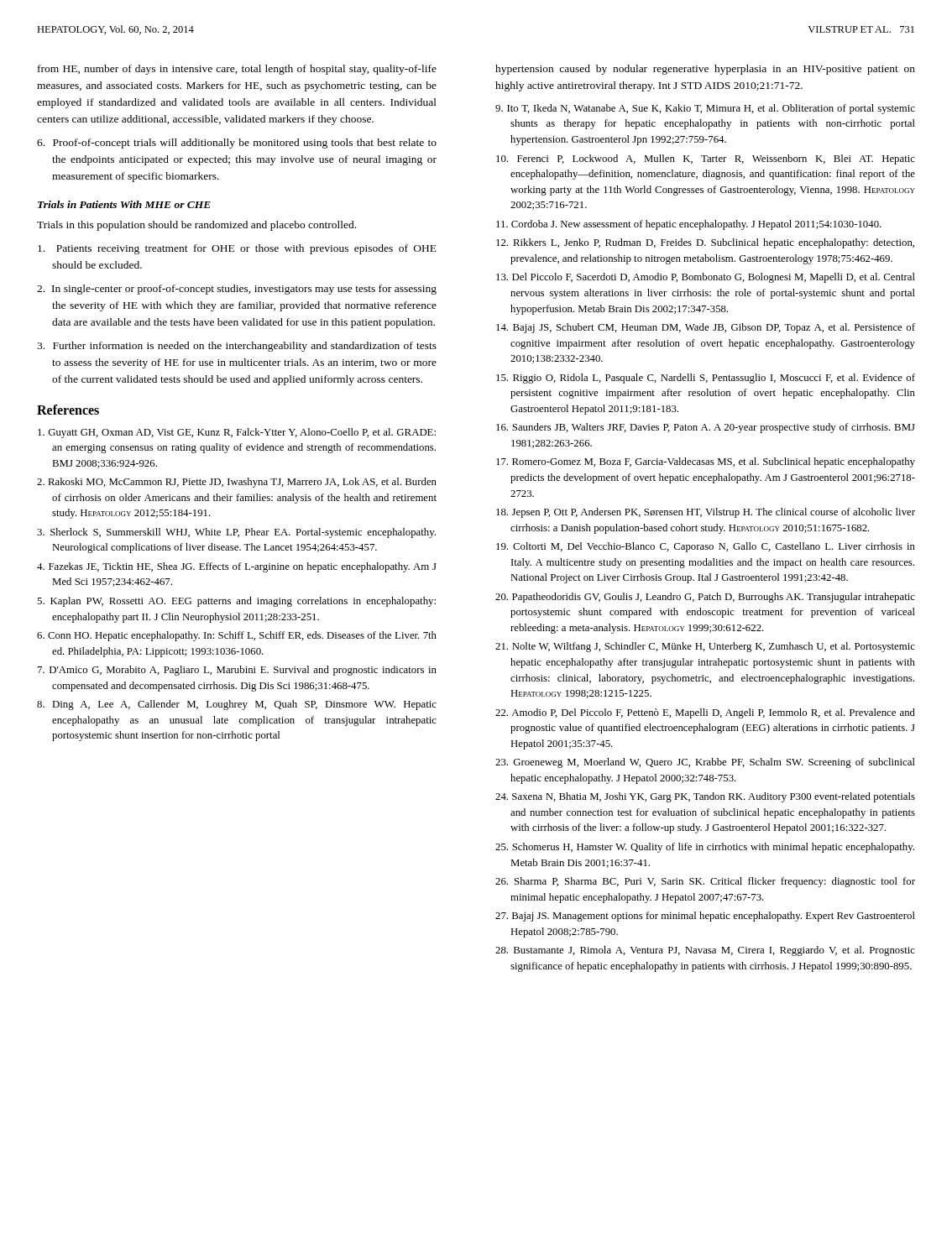Locate the section header with the text "Trials in Patients With MHE or"
Screen dimensions: 1259x952
click(x=124, y=204)
